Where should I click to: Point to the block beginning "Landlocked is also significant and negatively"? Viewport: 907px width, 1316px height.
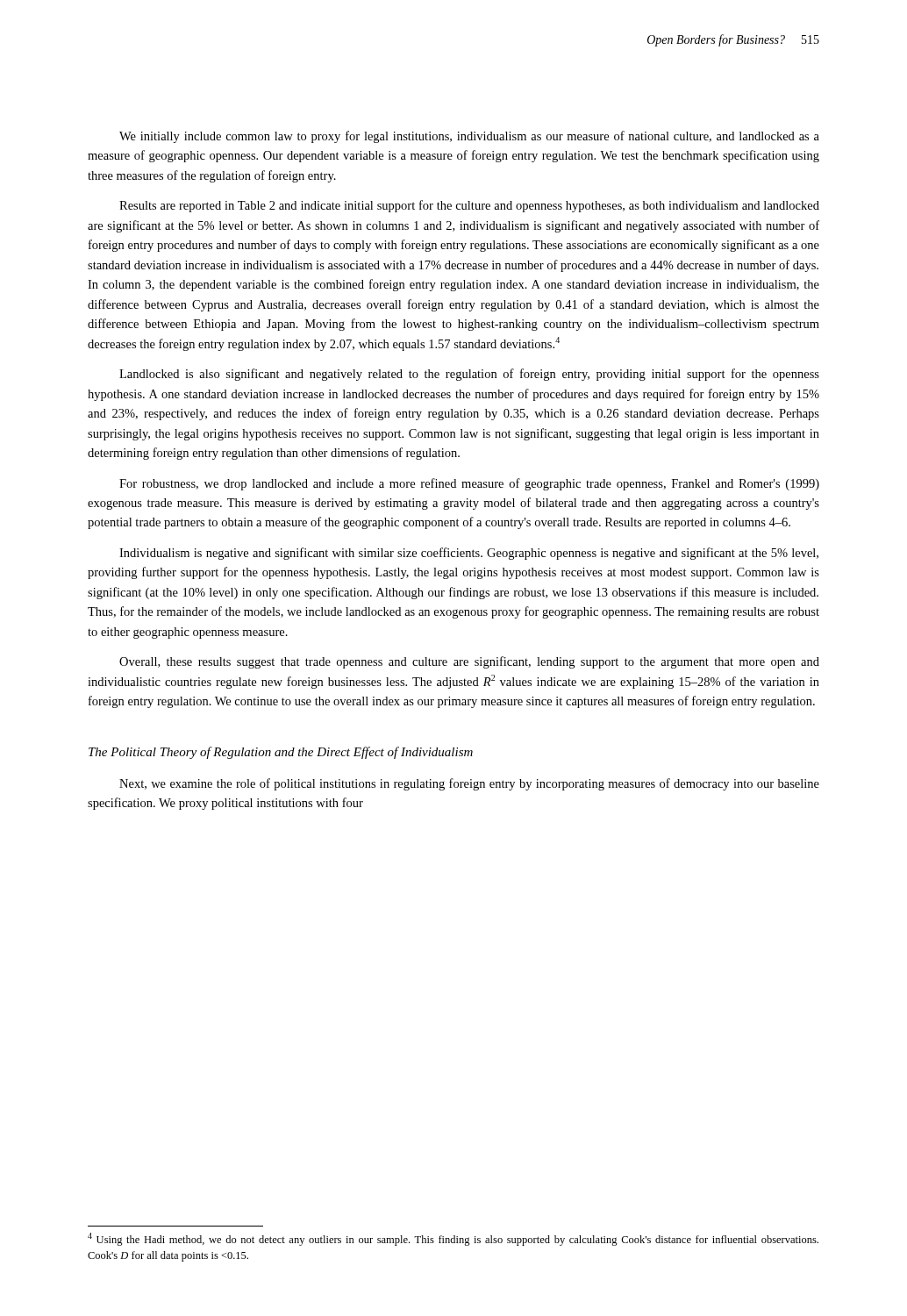tap(454, 413)
